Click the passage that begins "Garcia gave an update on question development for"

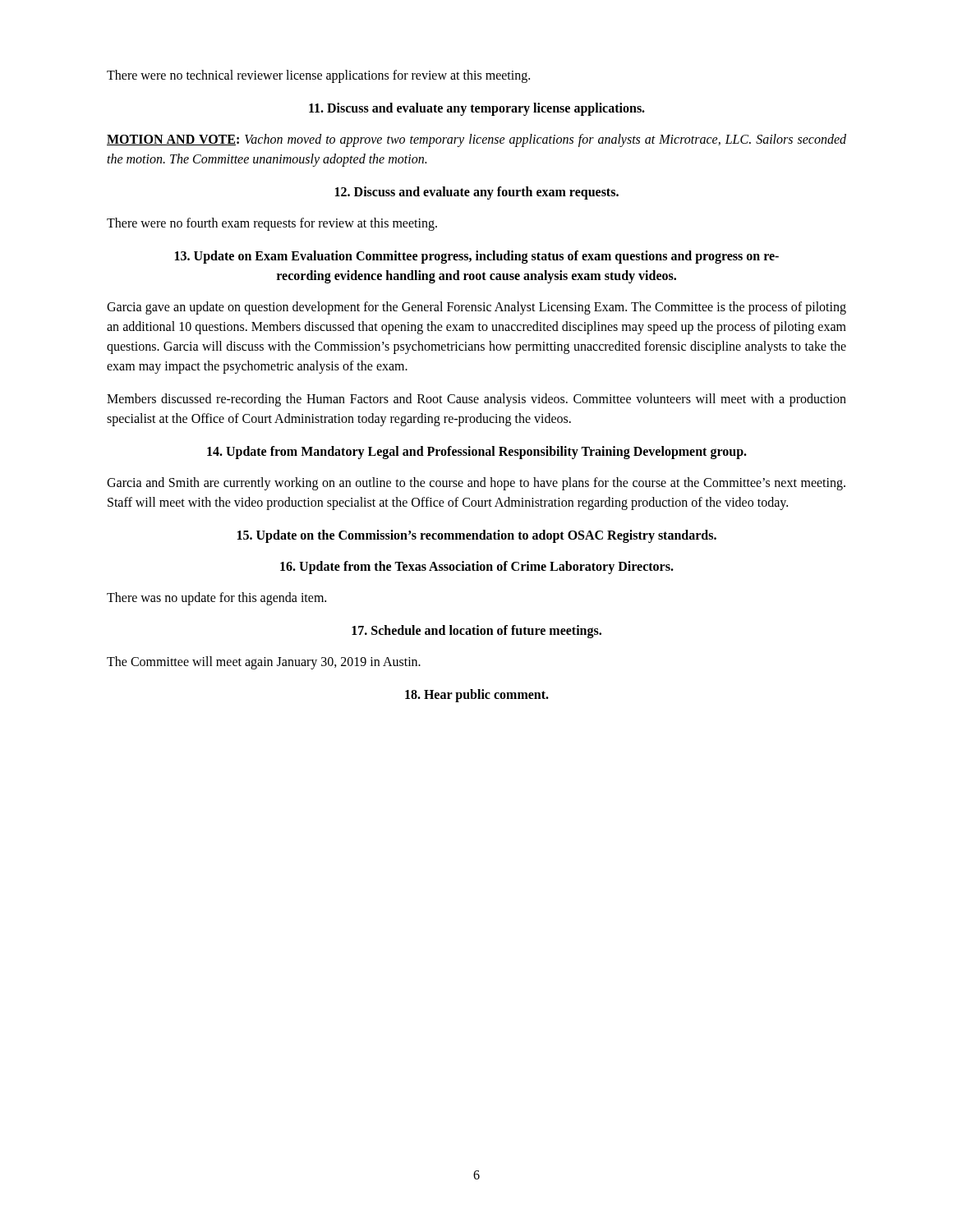point(476,336)
